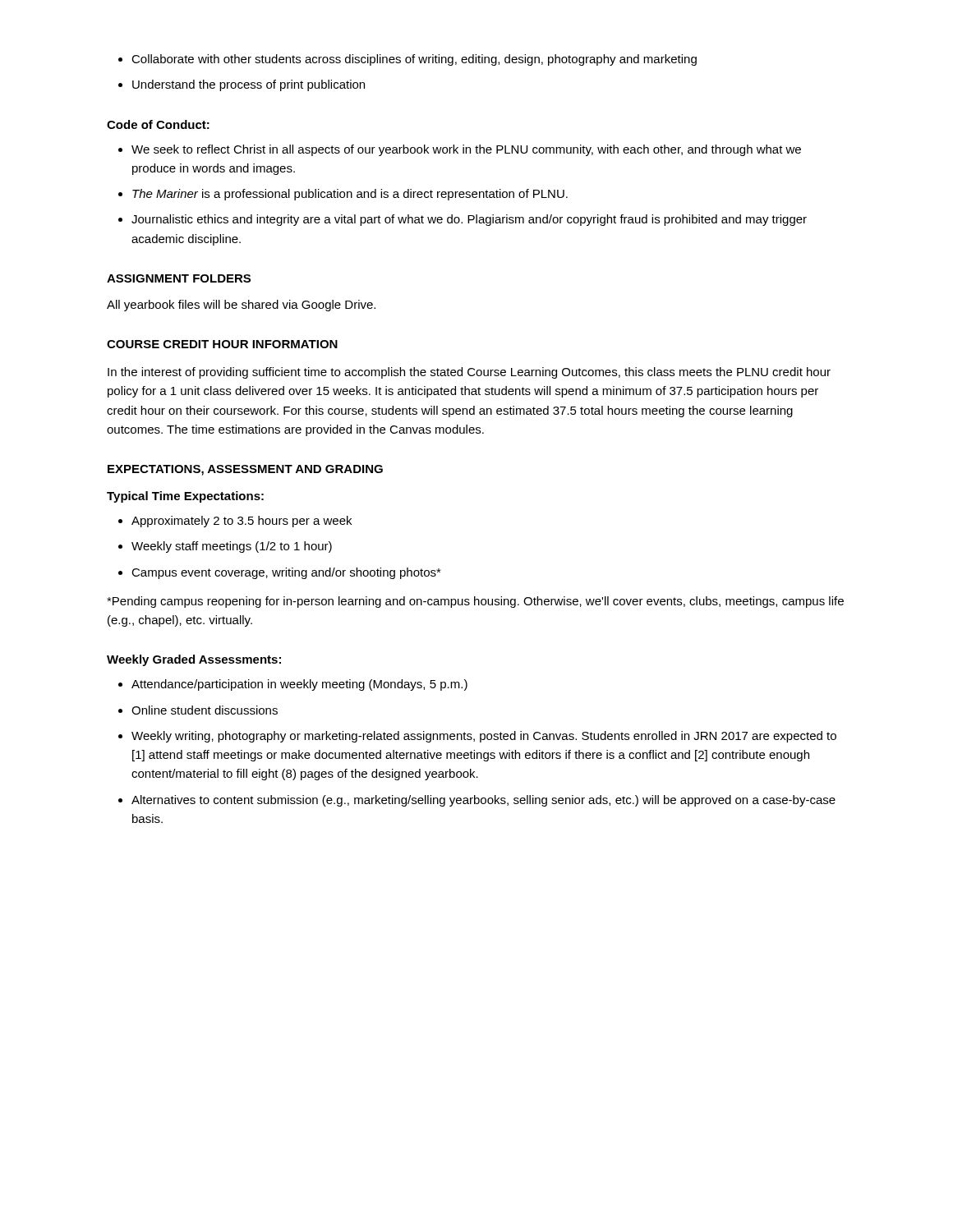The width and height of the screenshot is (953, 1232).
Task: Find the text starting "Code of Conduct:"
Action: pyautogui.click(x=158, y=124)
